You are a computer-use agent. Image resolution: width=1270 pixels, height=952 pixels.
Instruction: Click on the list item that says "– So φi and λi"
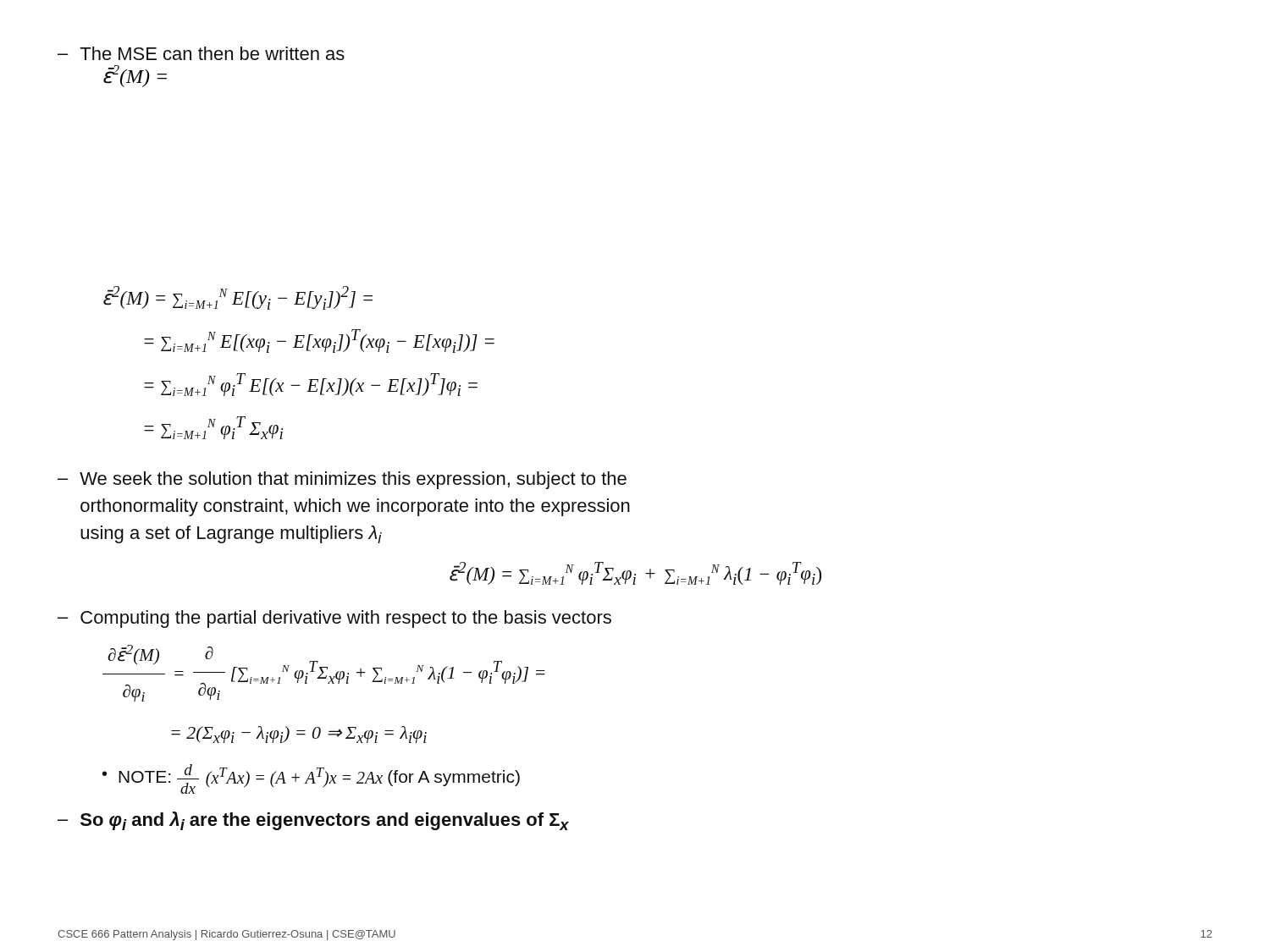[313, 822]
